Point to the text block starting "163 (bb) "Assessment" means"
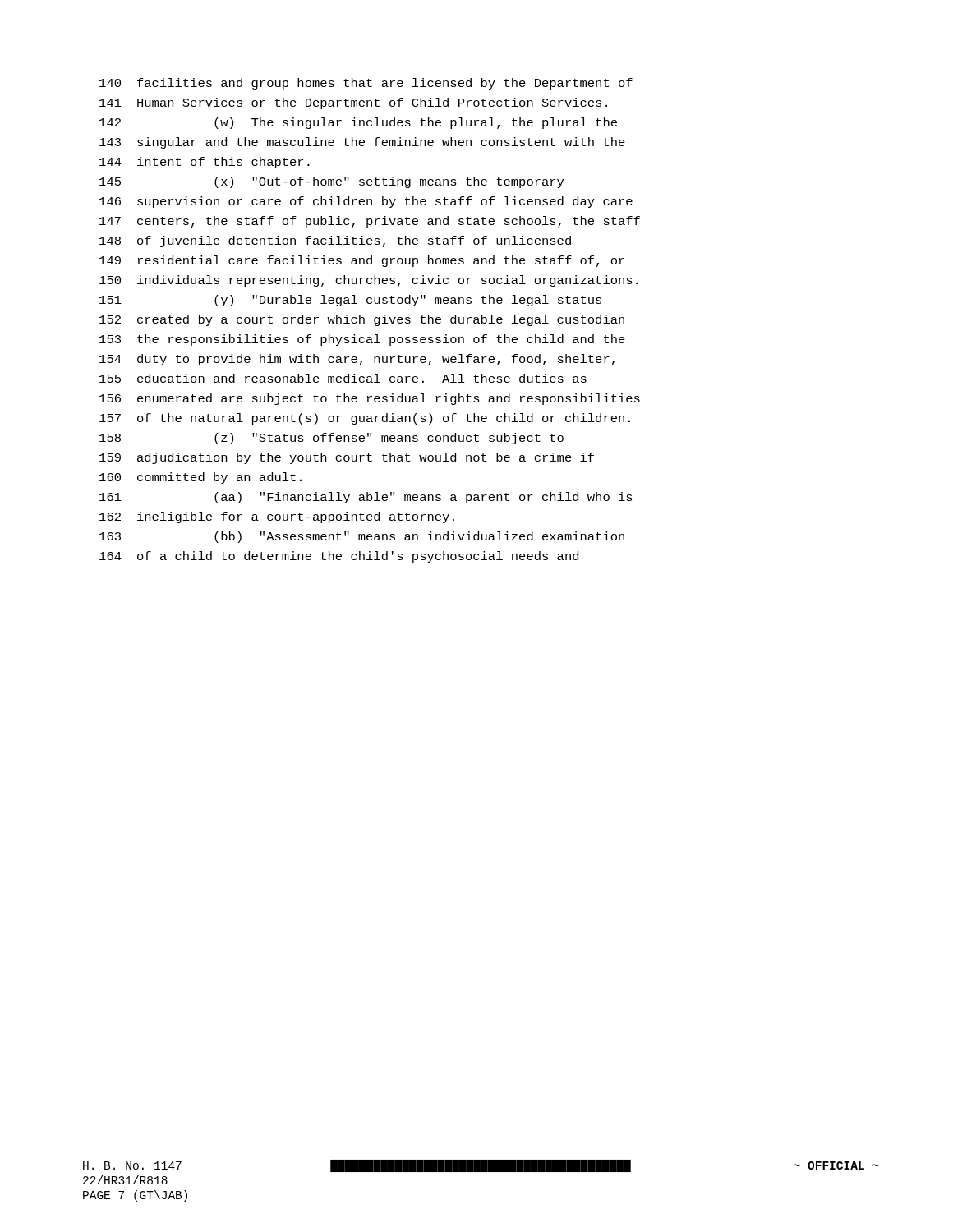This screenshot has width=953, height=1232. tap(481, 537)
